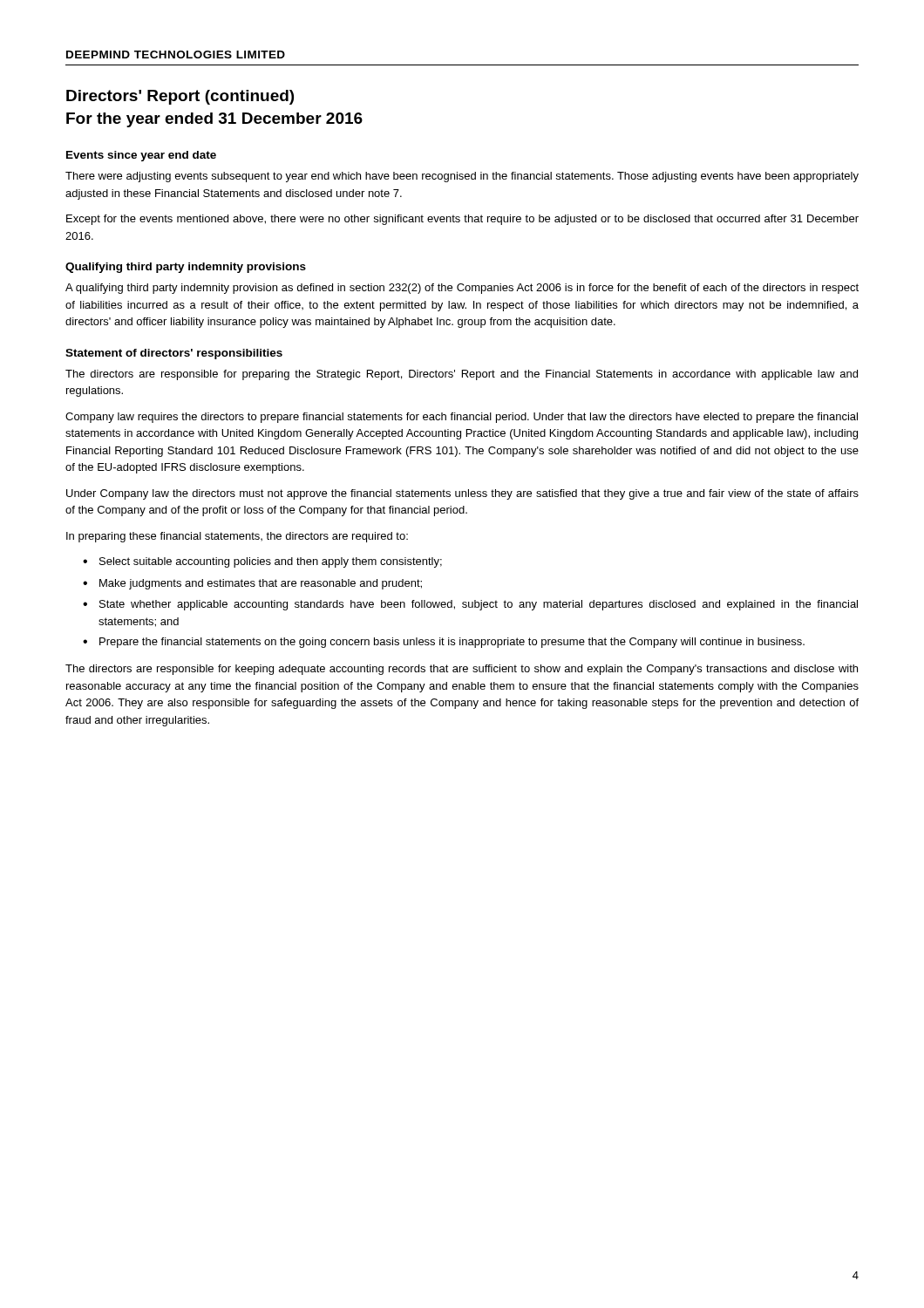Select the section header that says "Qualifying third party indemnity provisions"
The width and height of the screenshot is (924, 1308).
(186, 267)
